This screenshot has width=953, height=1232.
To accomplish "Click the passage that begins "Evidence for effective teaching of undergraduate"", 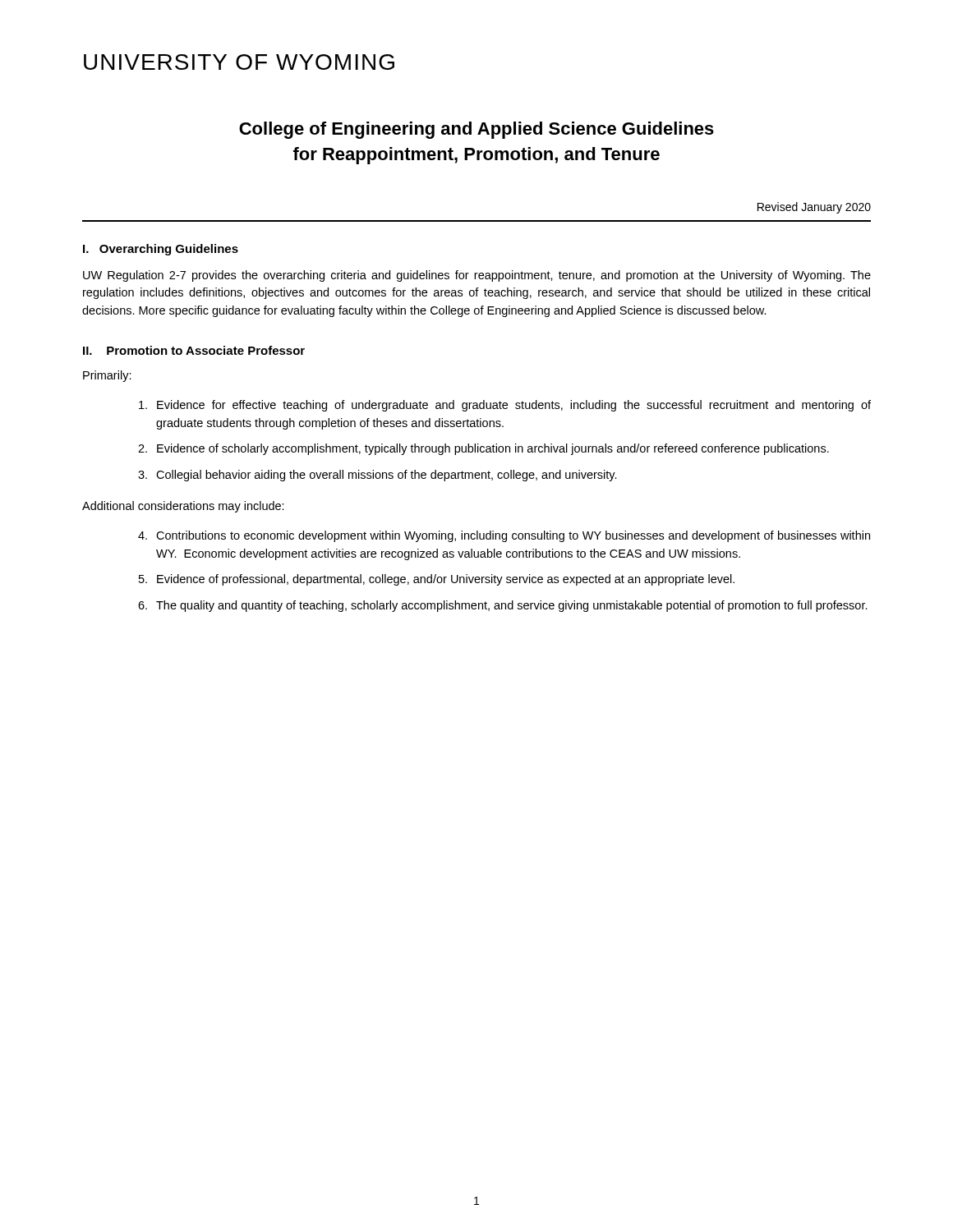I will click(501, 414).
